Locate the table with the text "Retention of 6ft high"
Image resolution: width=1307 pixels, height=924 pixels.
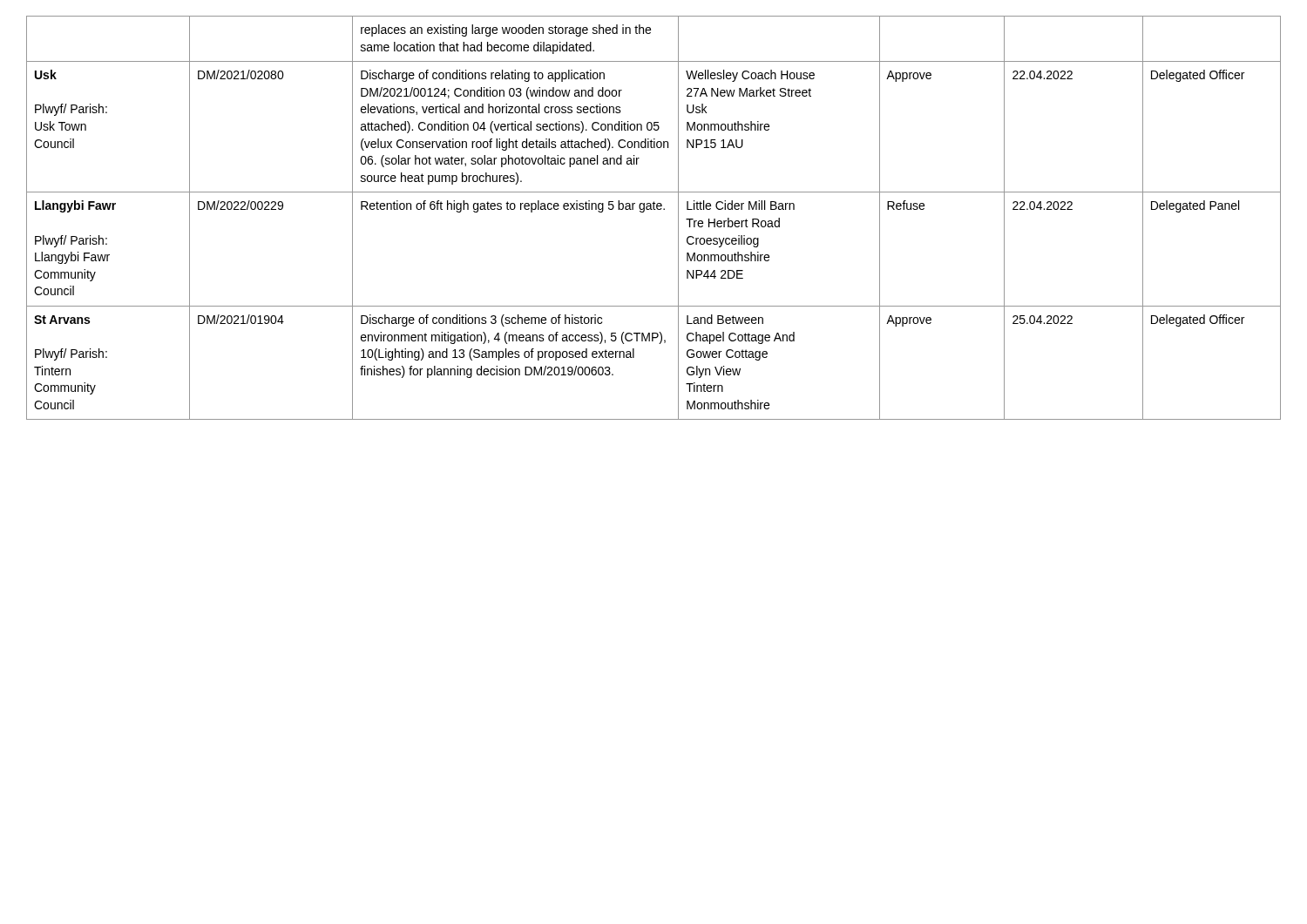pos(654,218)
